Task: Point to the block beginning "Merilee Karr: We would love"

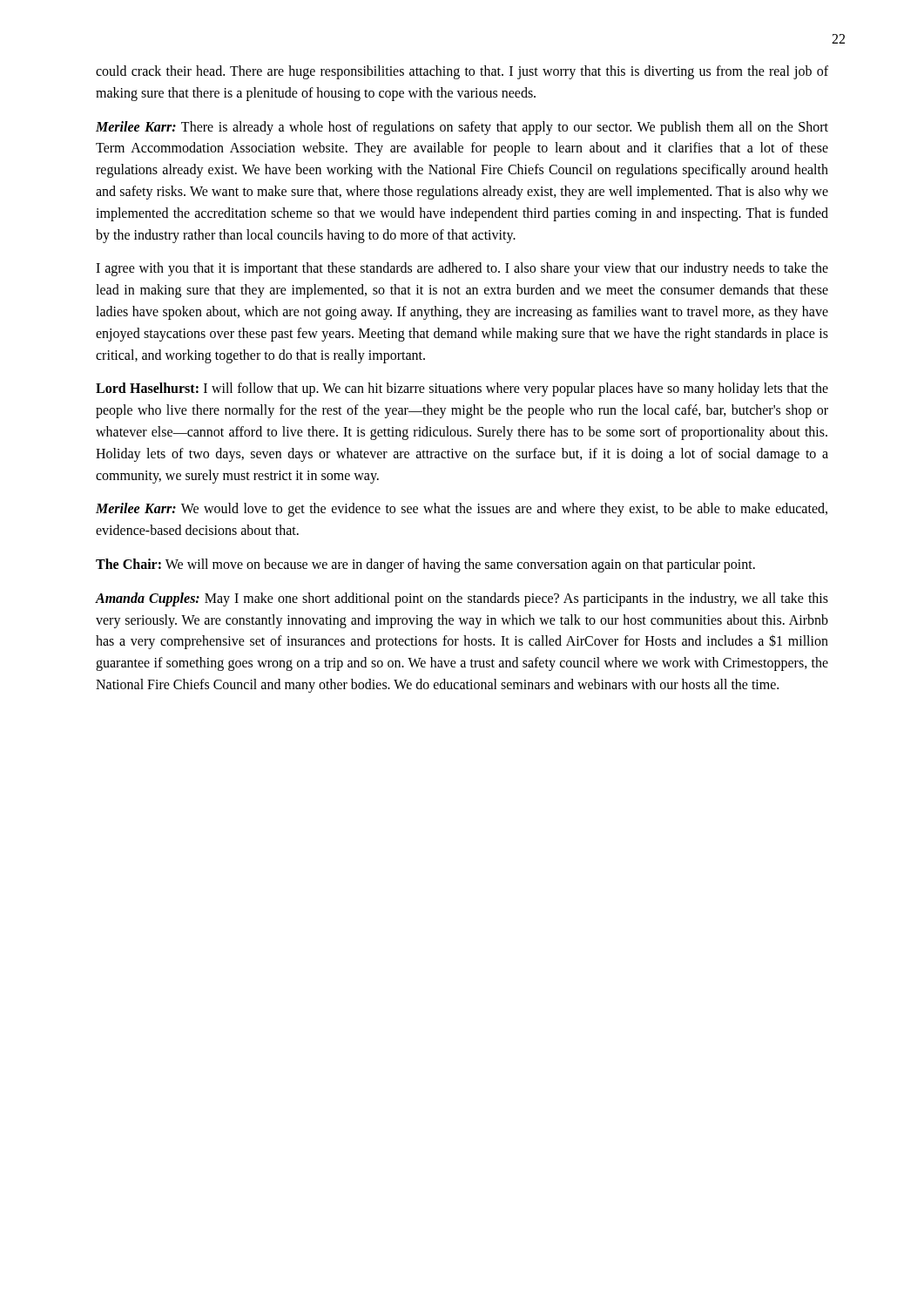Action: click(462, 520)
